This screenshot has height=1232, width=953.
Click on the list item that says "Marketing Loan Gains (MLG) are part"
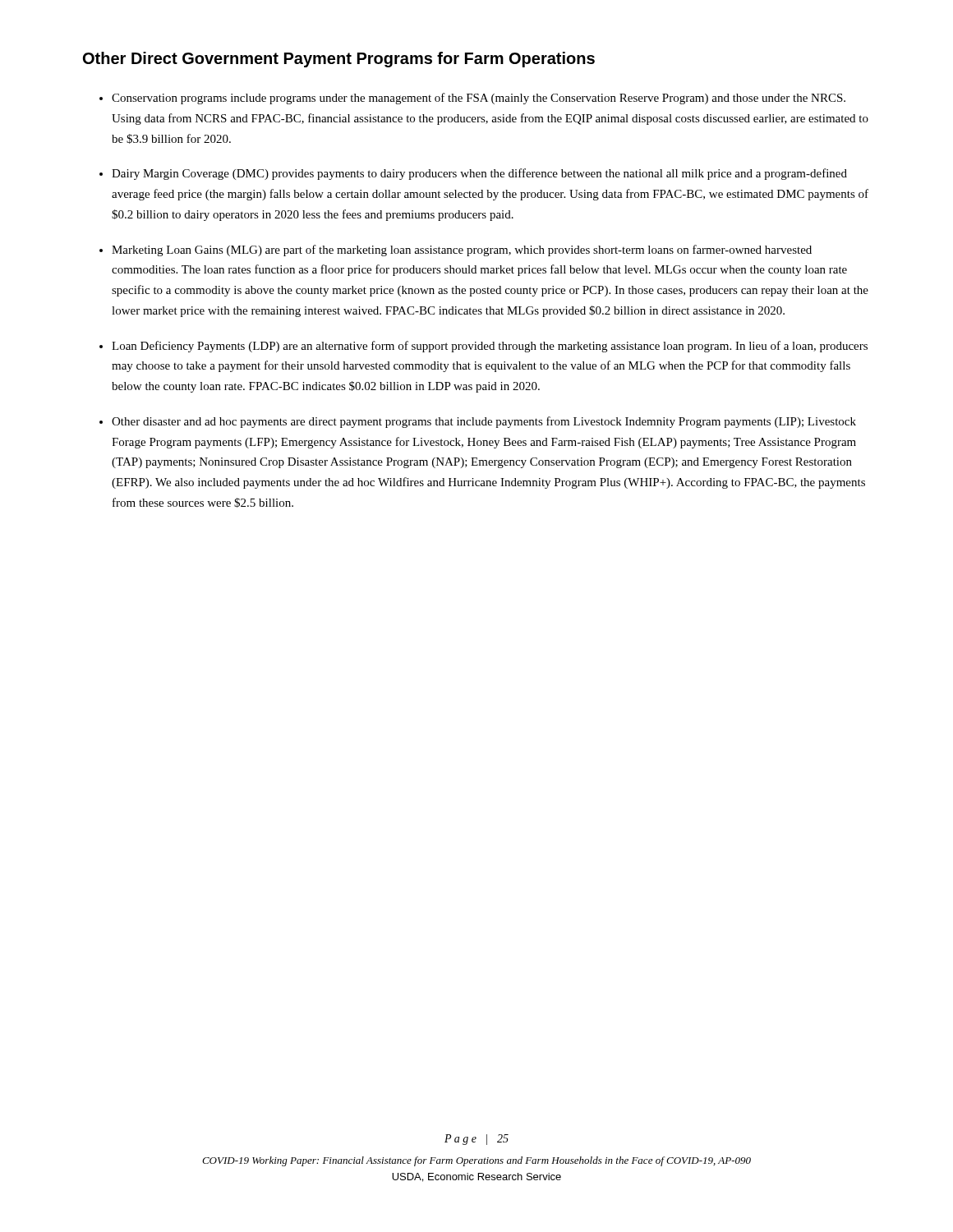tap(490, 280)
